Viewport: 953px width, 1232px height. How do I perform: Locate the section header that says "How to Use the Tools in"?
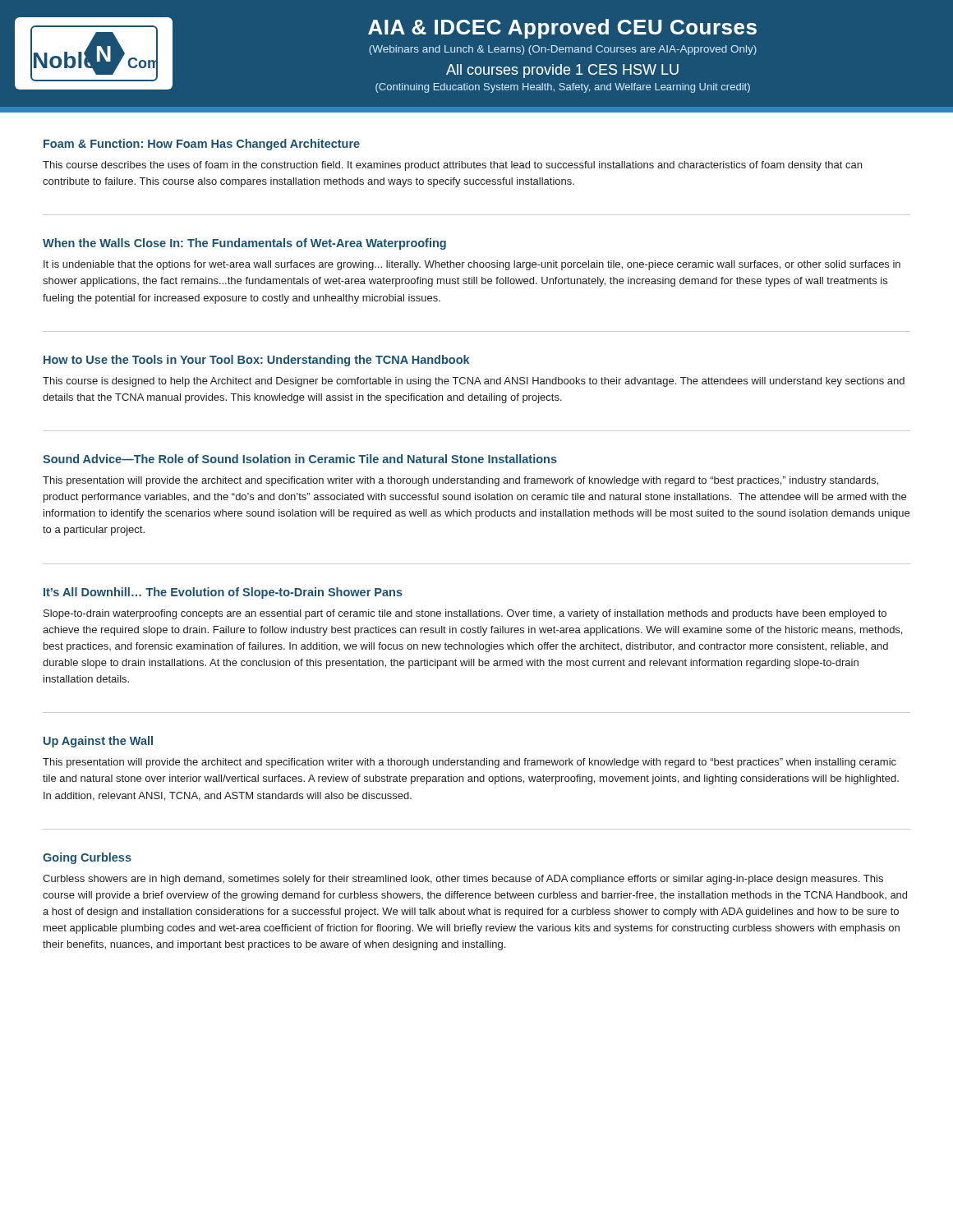pyautogui.click(x=256, y=359)
